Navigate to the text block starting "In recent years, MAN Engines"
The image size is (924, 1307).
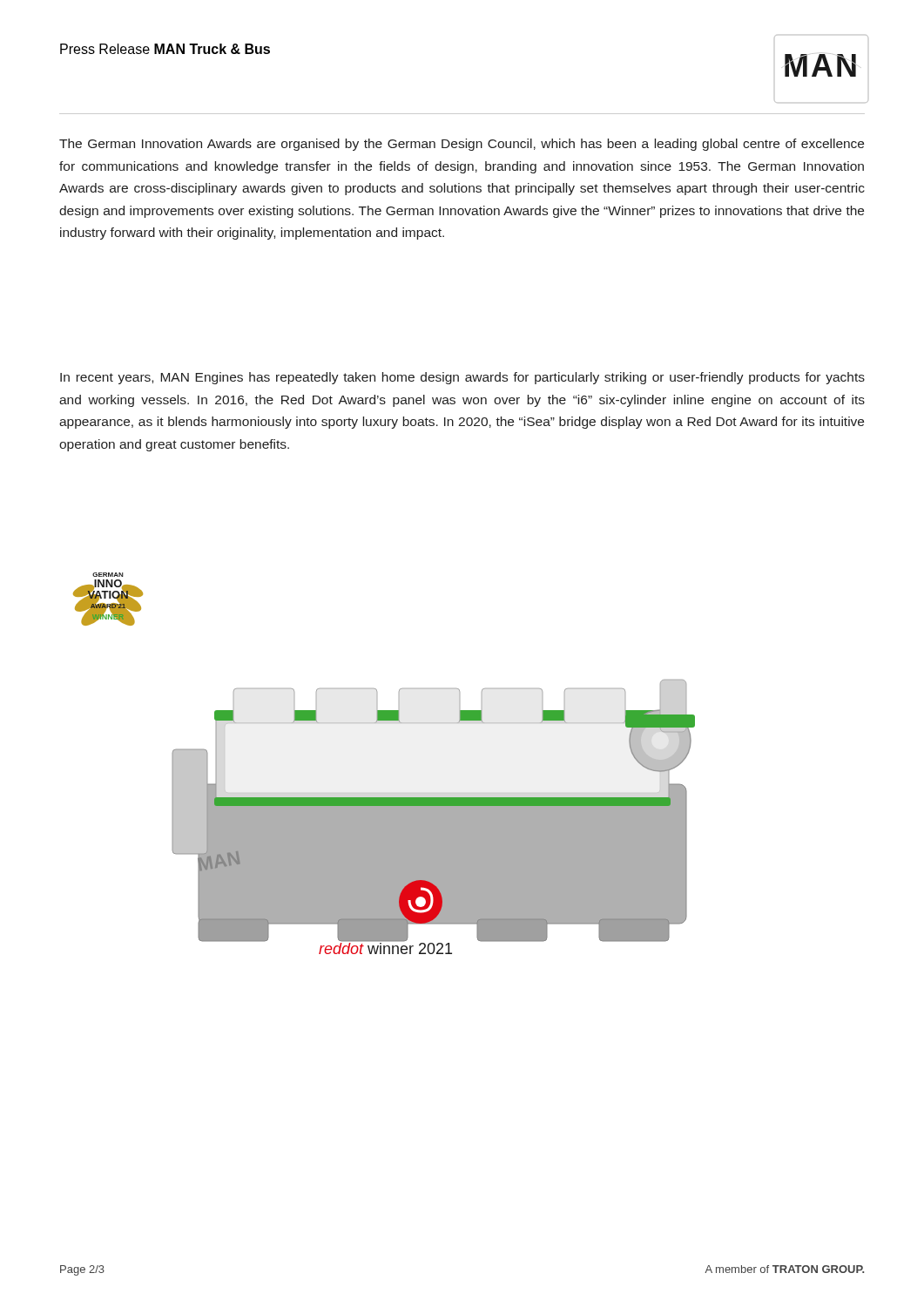point(462,410)
